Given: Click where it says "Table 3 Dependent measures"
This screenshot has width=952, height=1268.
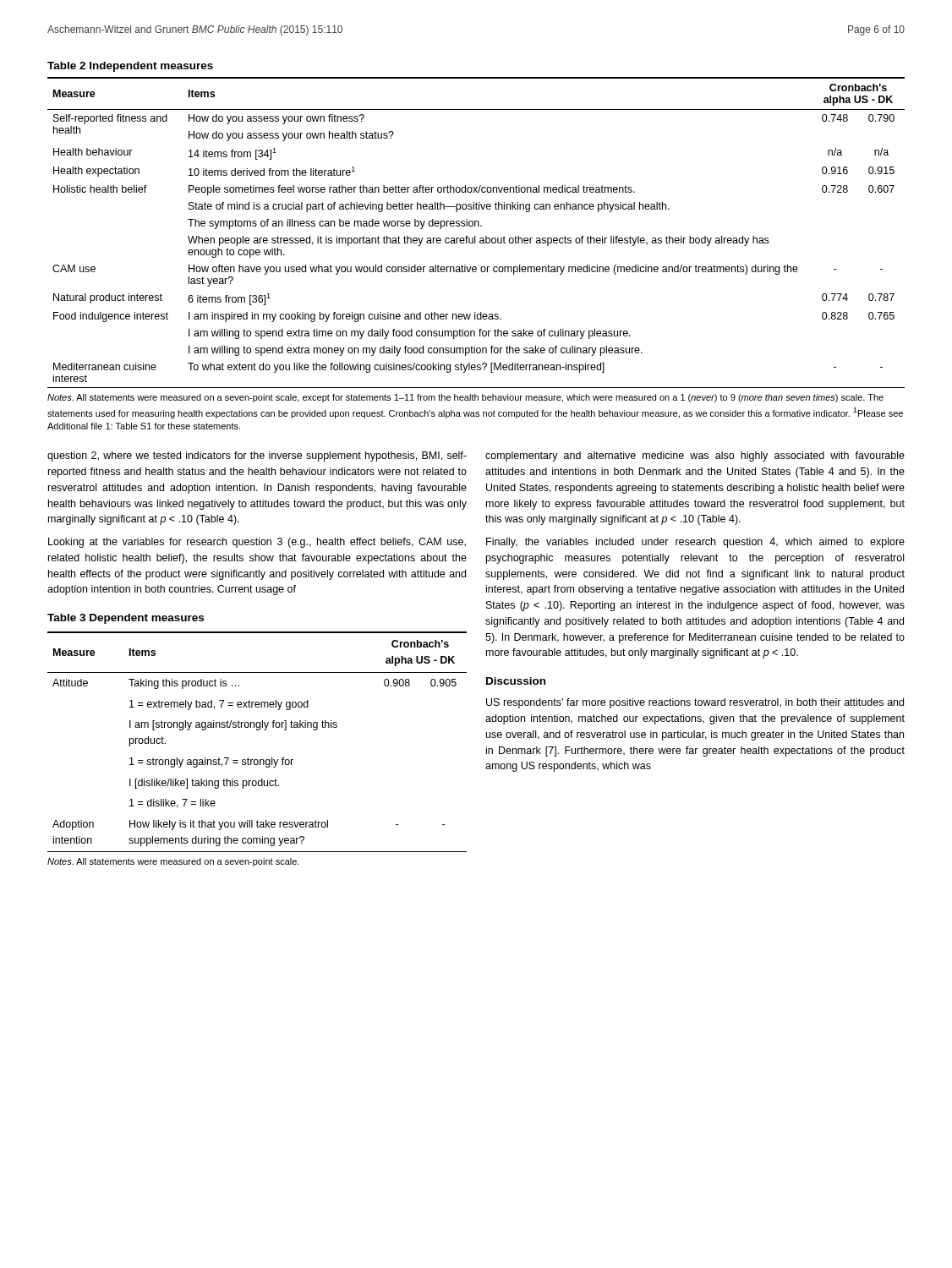Looking at the screenshot, I should point(126,618).
